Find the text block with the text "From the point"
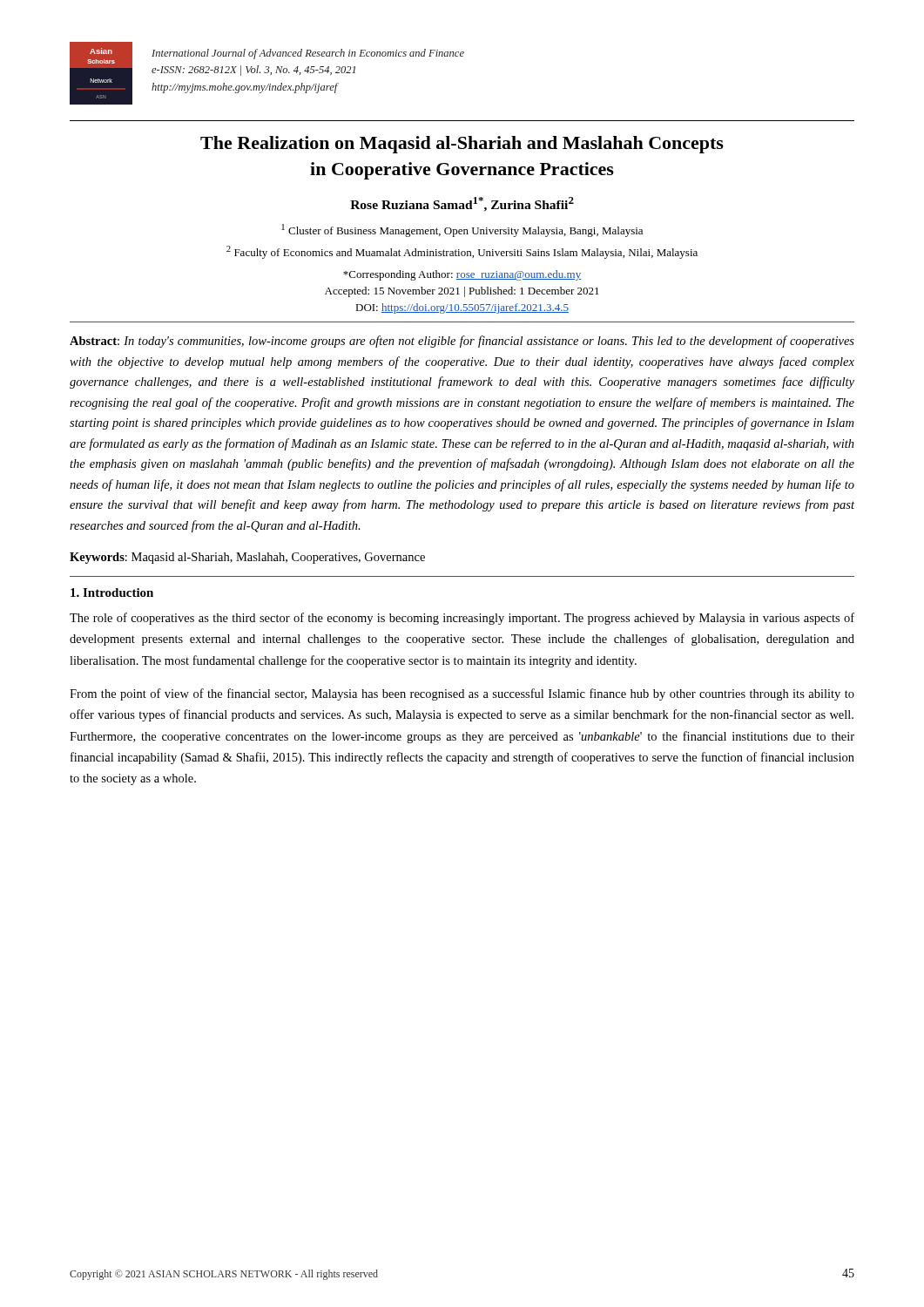 462,736
